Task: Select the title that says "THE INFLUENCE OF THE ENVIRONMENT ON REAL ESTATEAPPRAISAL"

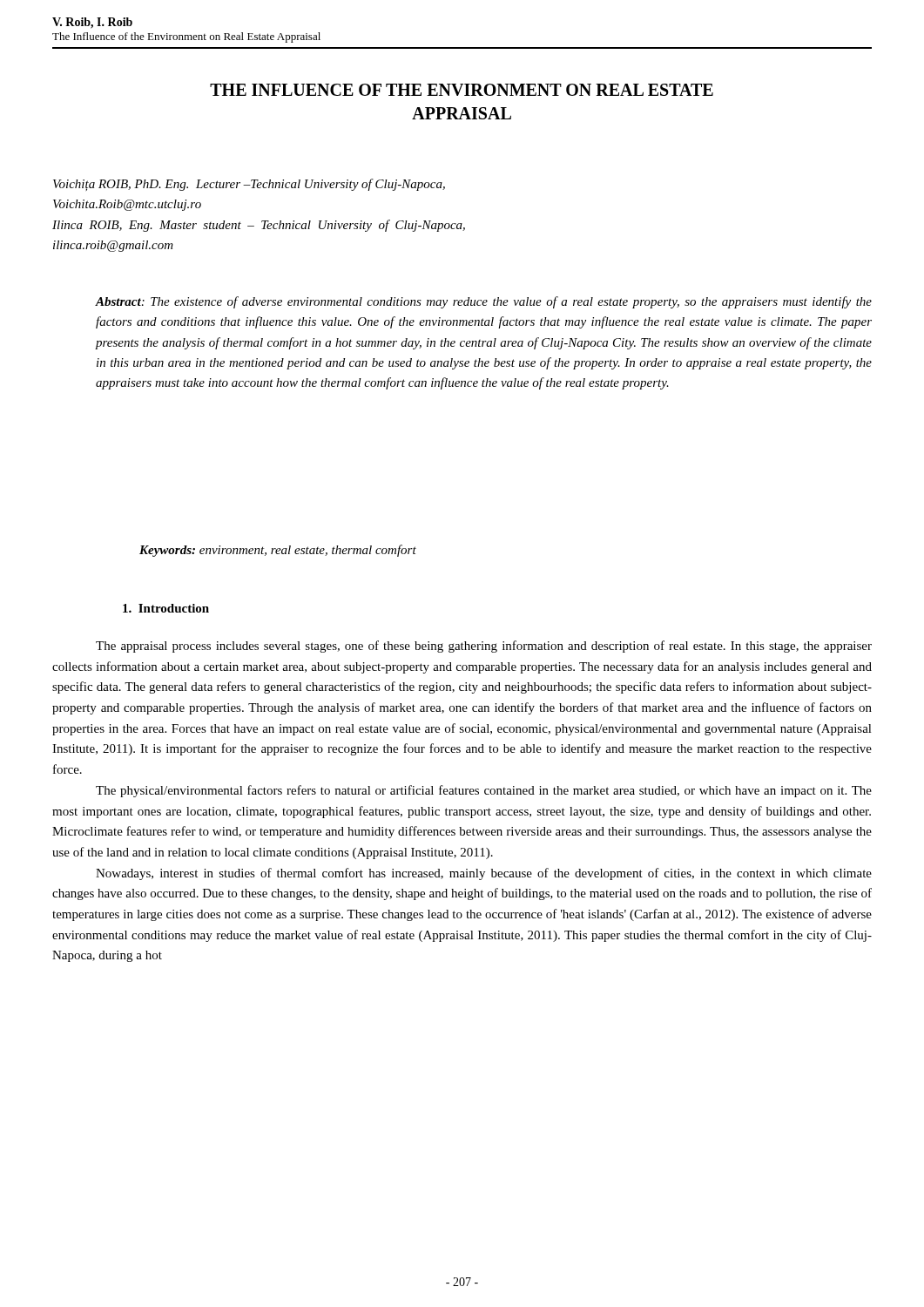Action: (x=462, y=101)
